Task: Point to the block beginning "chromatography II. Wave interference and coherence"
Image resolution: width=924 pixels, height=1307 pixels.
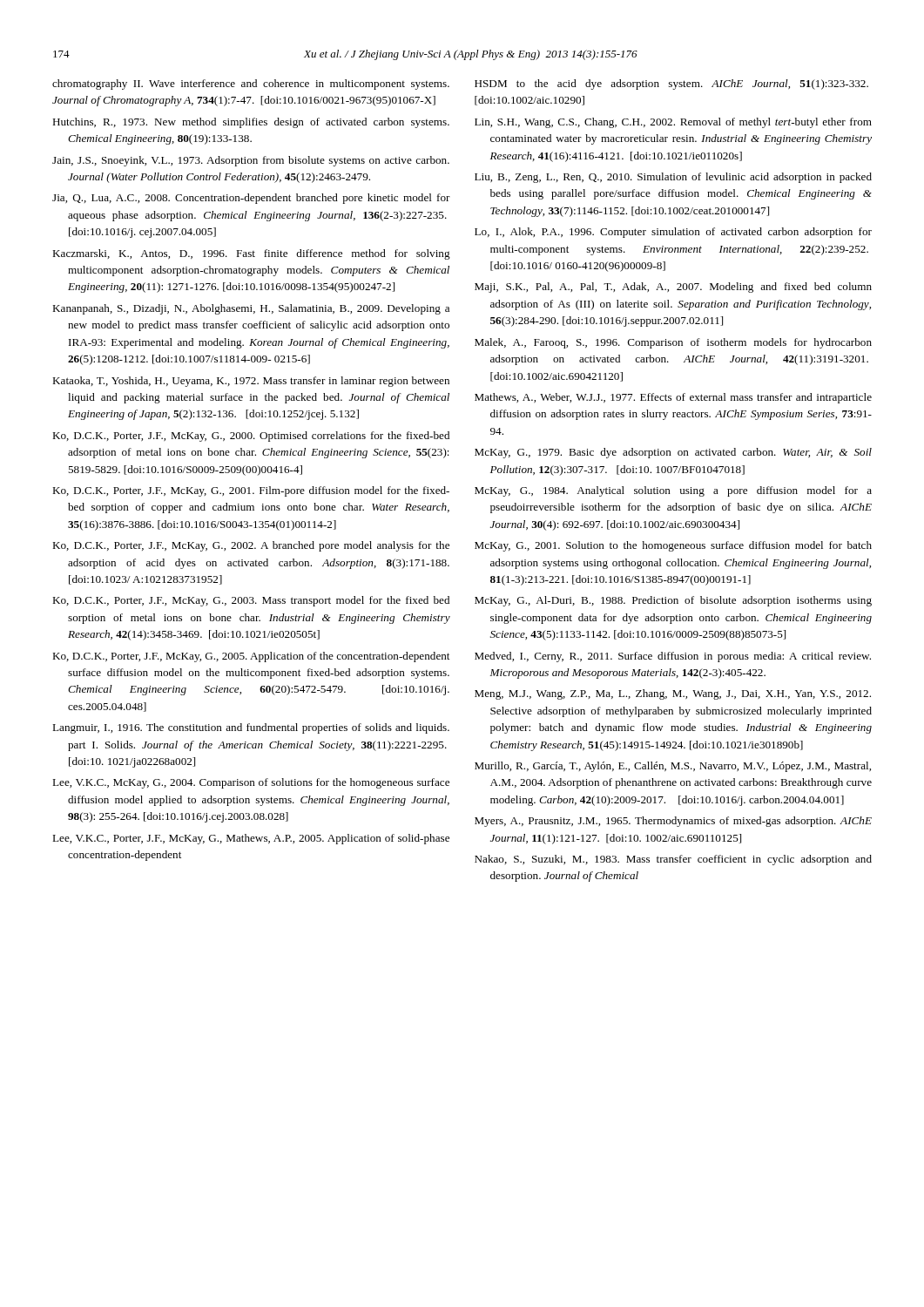Action: click(x=251, y=92)
